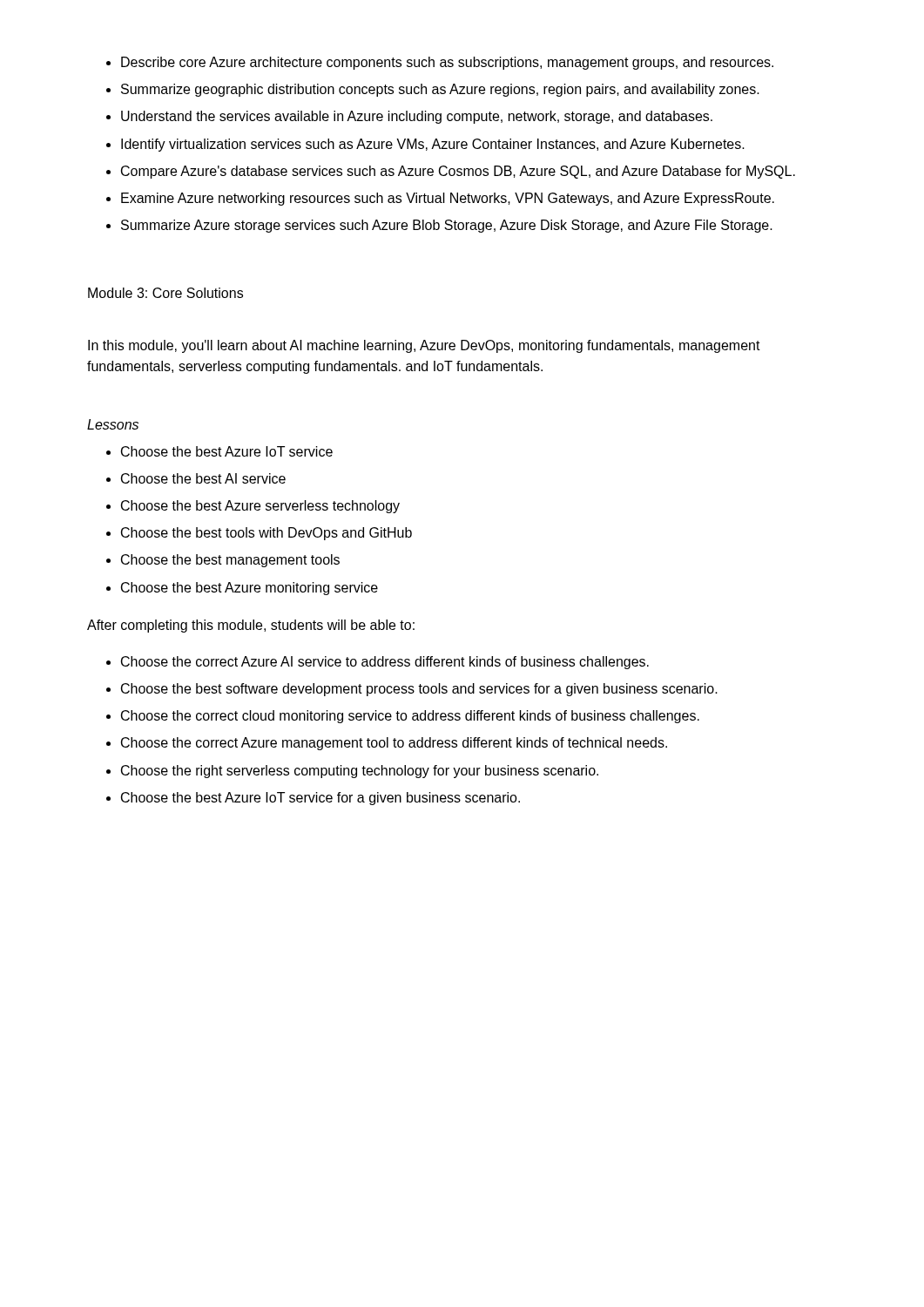Select the region starting "Choose the correct Azure management tool to"
Screen dimensions: 1307x924
click(x=394, y=743)
